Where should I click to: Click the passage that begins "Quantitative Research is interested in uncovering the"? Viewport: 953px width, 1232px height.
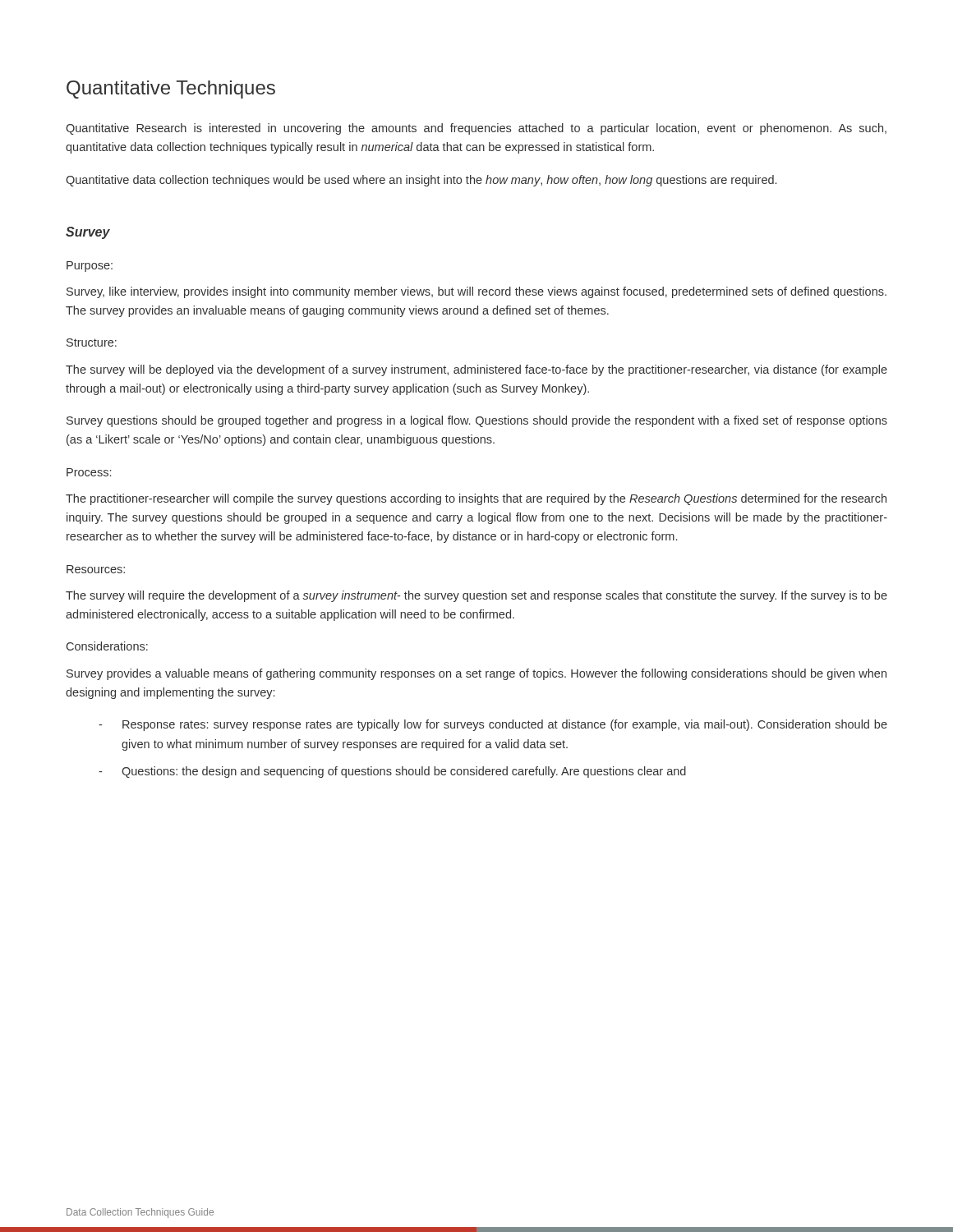[476, 138]
